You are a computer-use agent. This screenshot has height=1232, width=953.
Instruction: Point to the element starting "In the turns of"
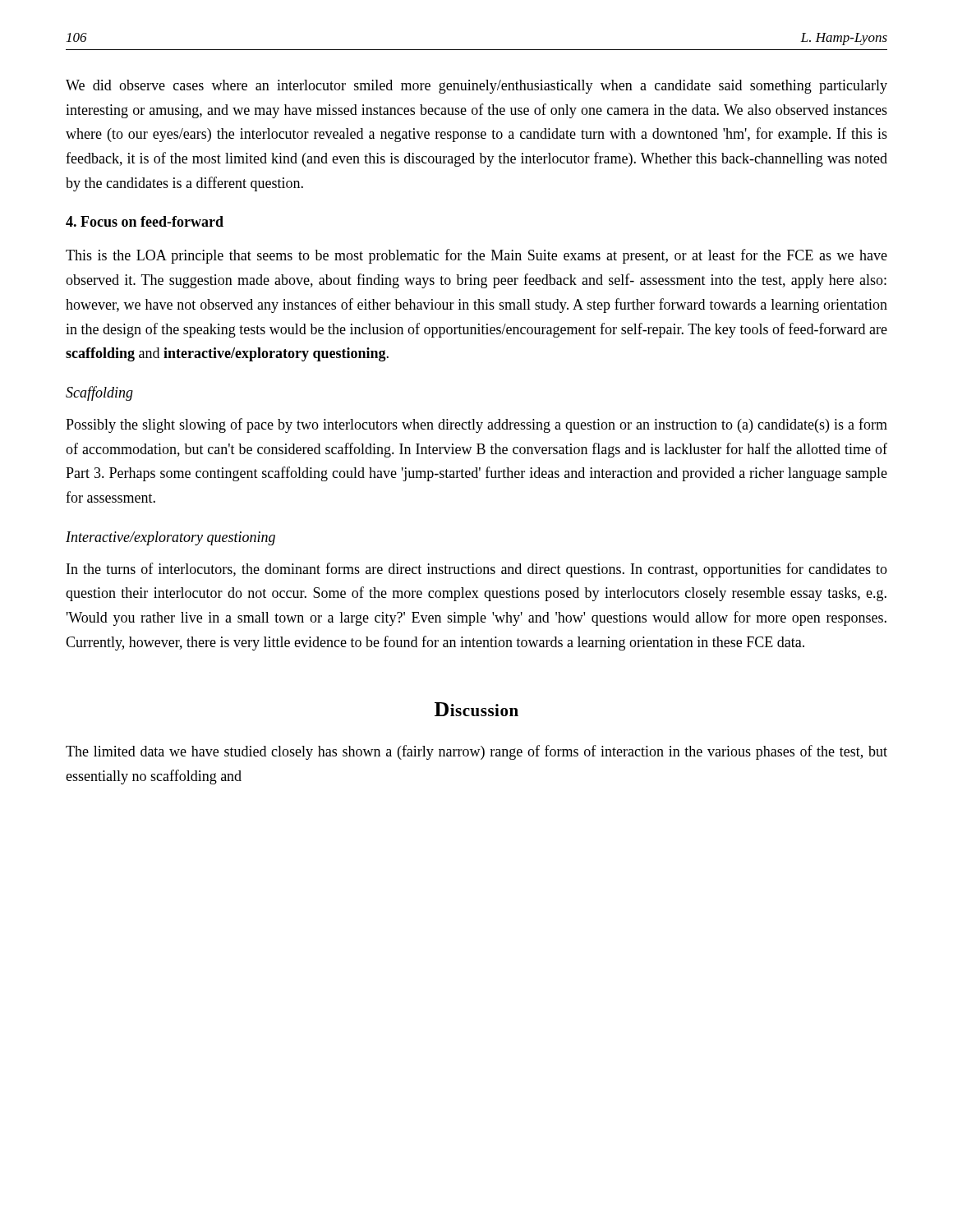pos(476,605)
